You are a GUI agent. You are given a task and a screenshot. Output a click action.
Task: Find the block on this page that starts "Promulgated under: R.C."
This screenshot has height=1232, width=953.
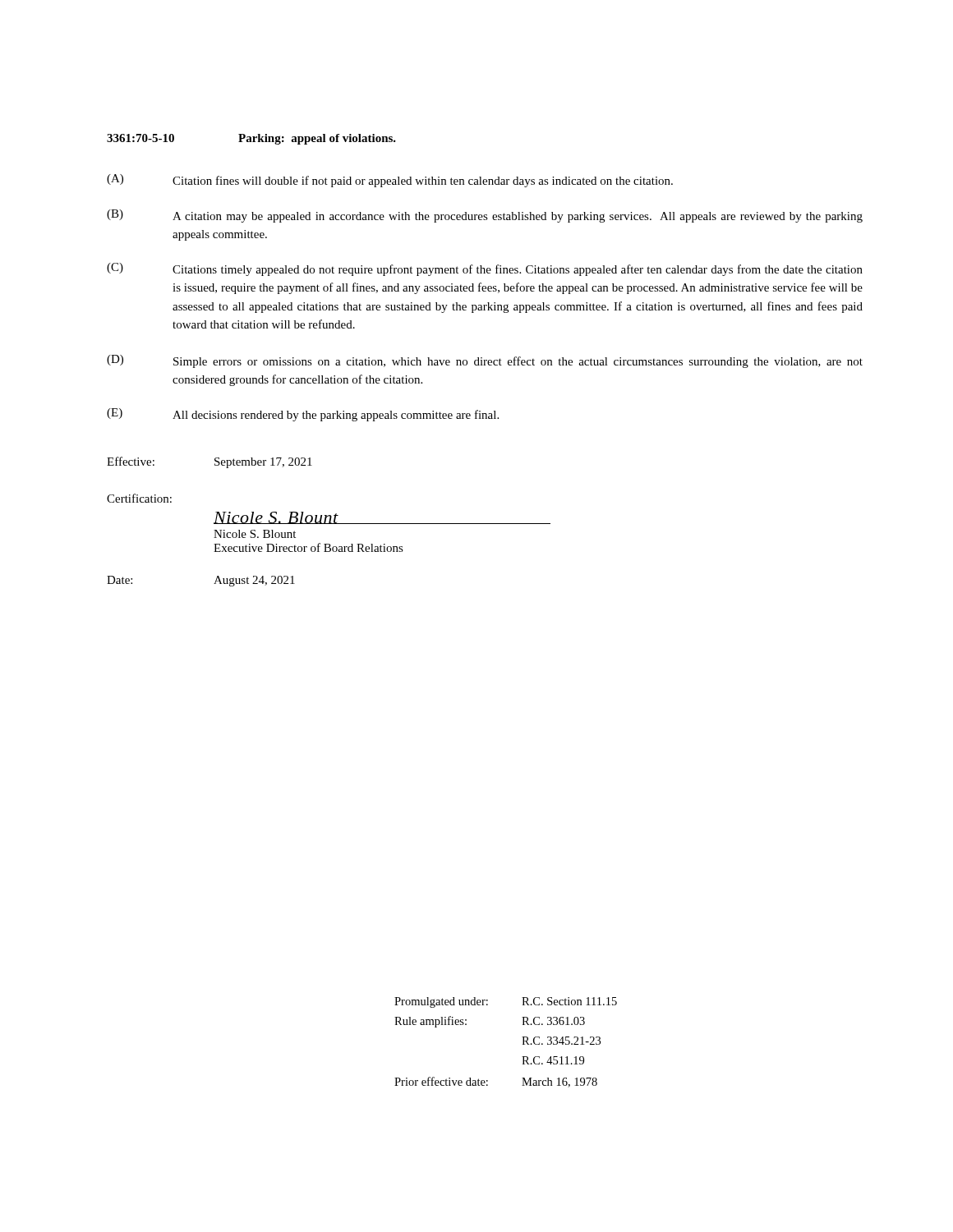click(434, 1002)
